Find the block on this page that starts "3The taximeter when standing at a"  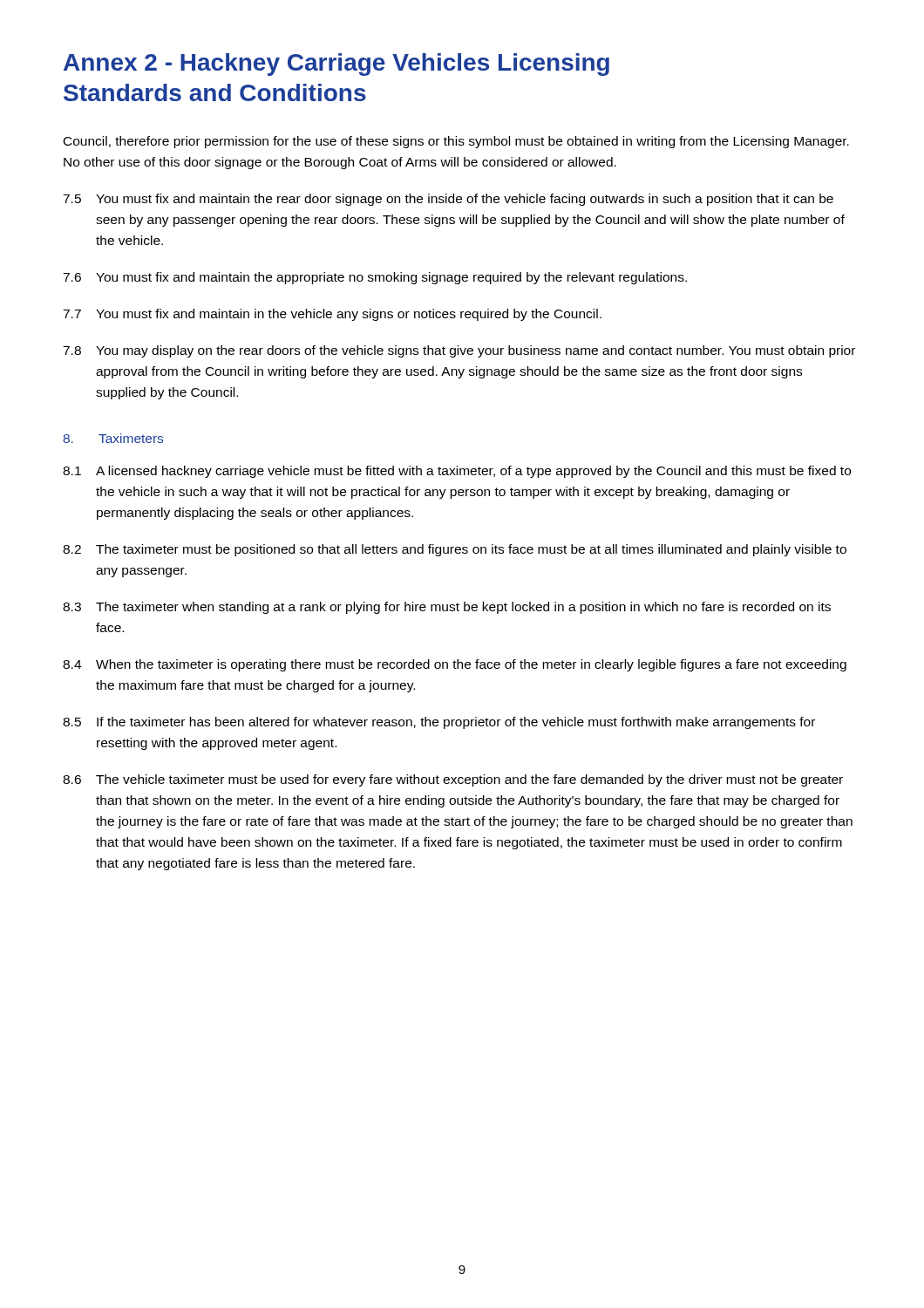[x=459, y=618]
